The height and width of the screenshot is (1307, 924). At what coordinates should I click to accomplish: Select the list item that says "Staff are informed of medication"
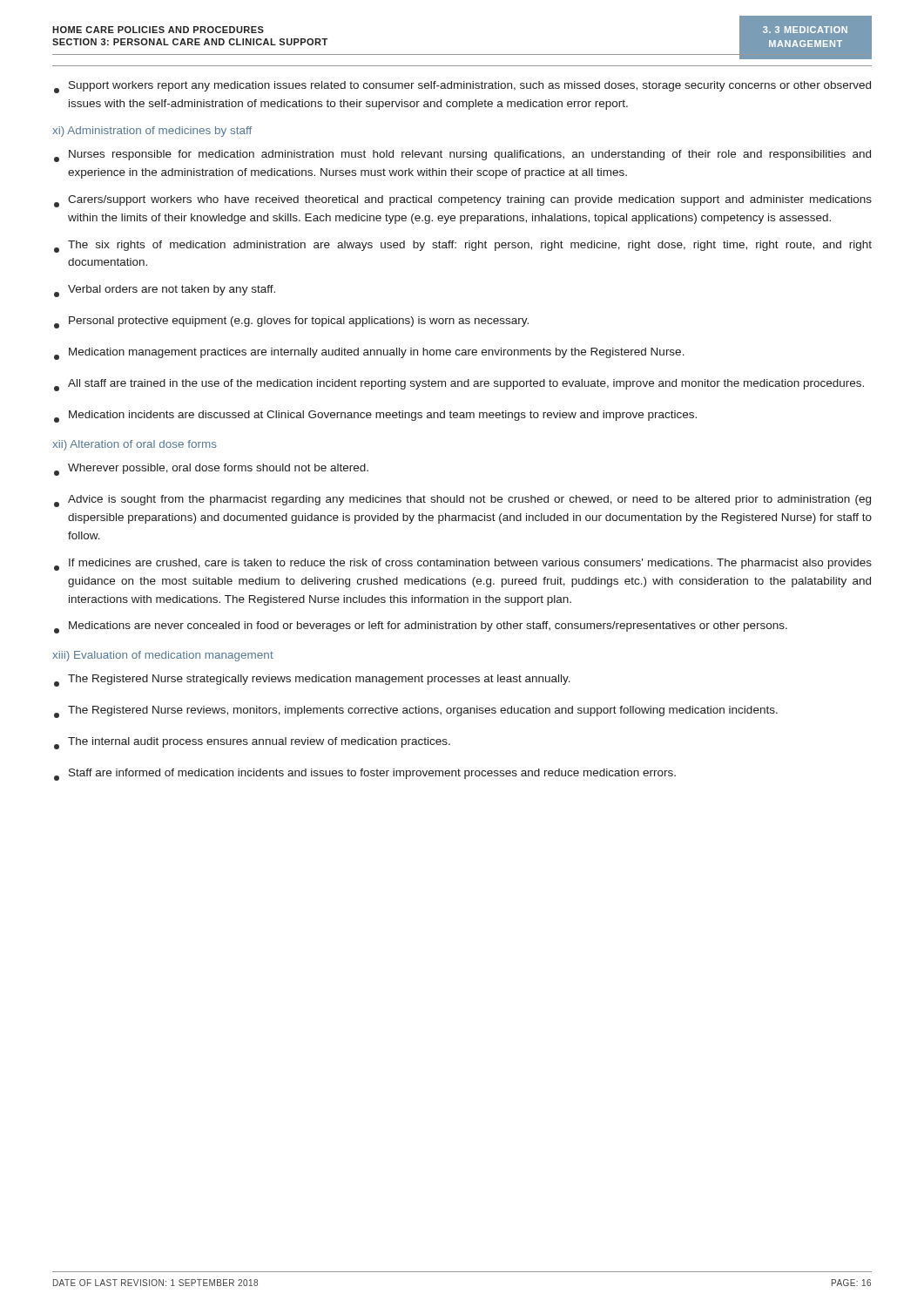462,776
